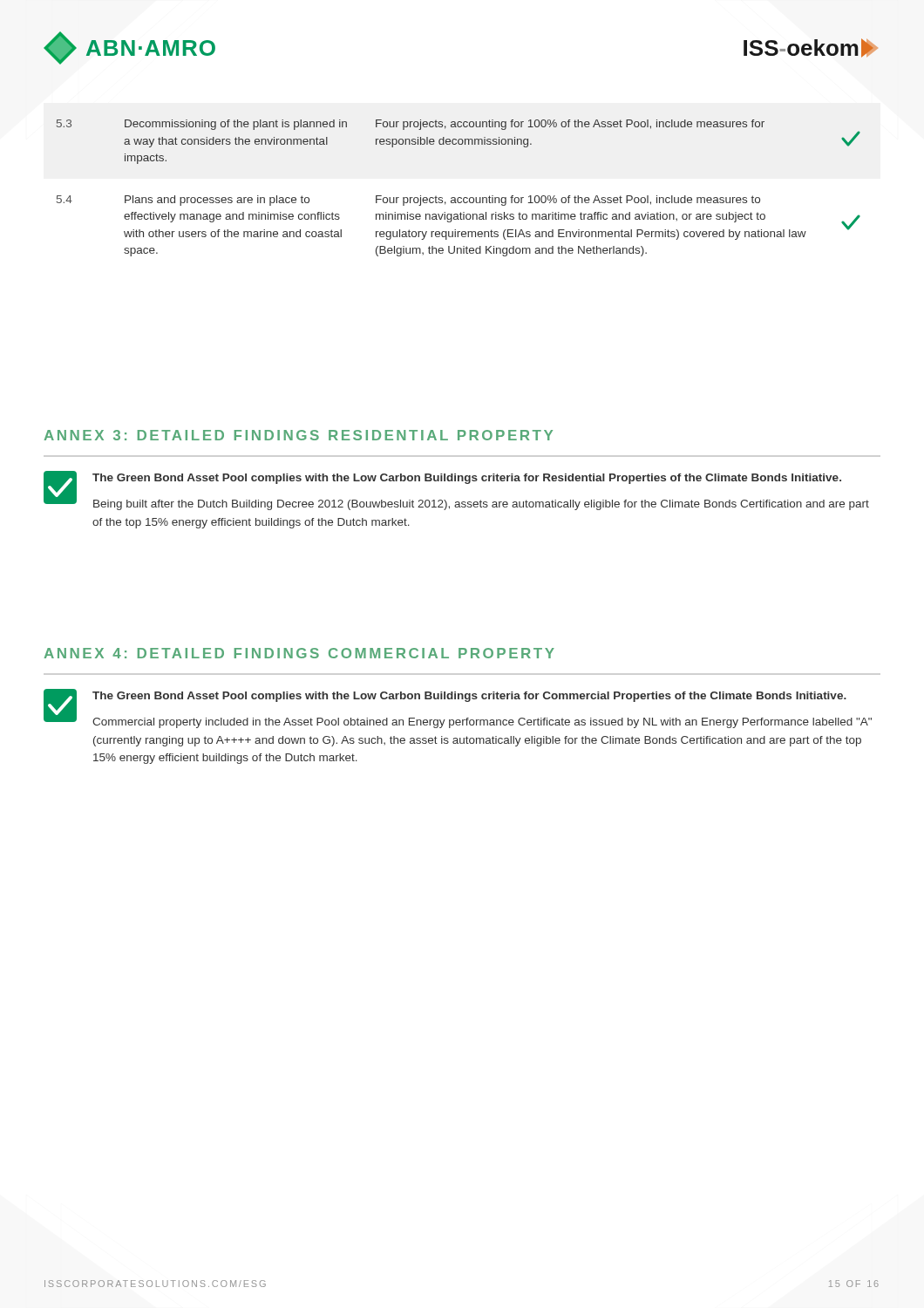The width and height of the screenshot is (924, 1308).
Task: Locate the table
Action: coord(462,187)
